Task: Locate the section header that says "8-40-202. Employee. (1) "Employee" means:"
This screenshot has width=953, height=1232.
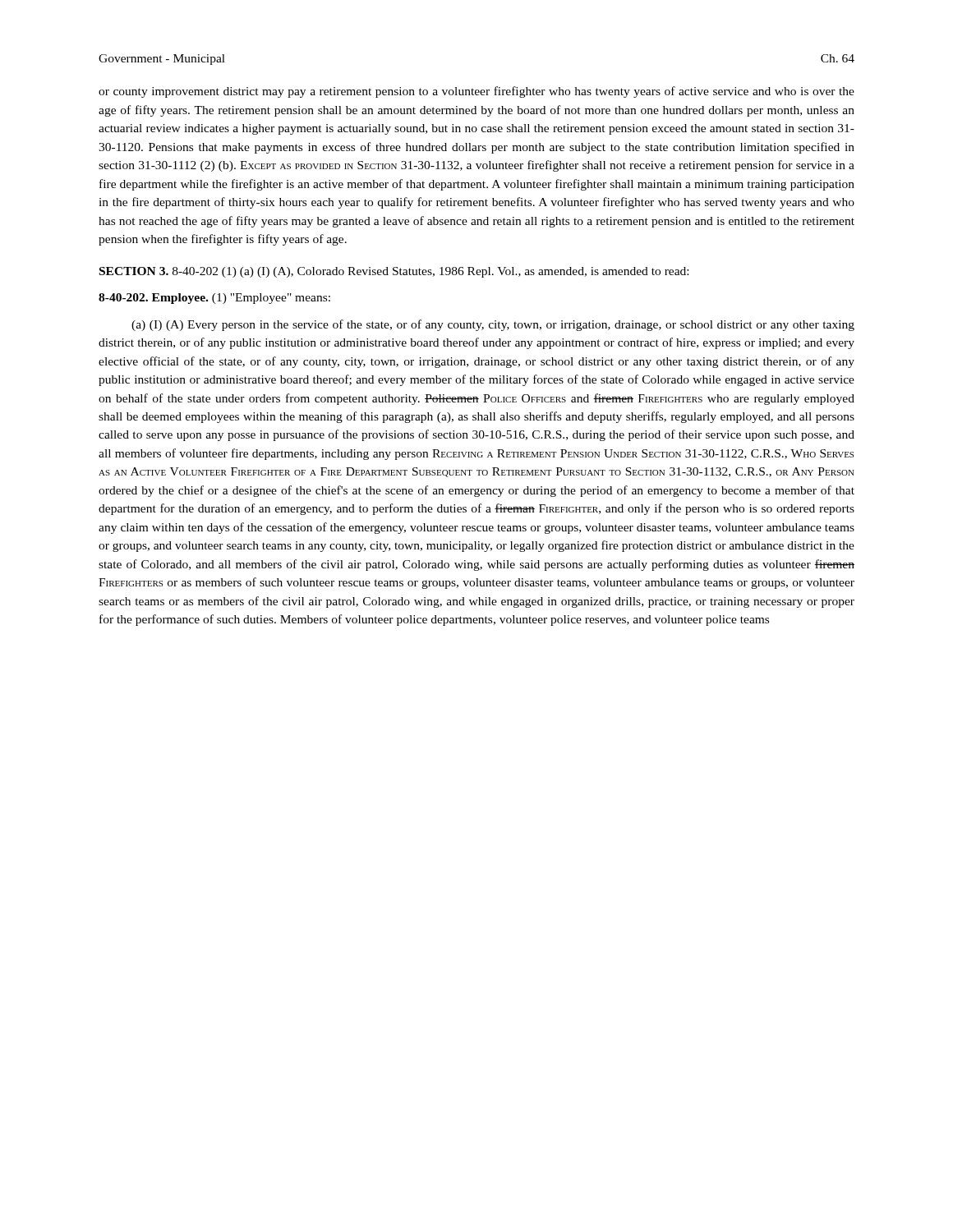Action: pos(214,299)
